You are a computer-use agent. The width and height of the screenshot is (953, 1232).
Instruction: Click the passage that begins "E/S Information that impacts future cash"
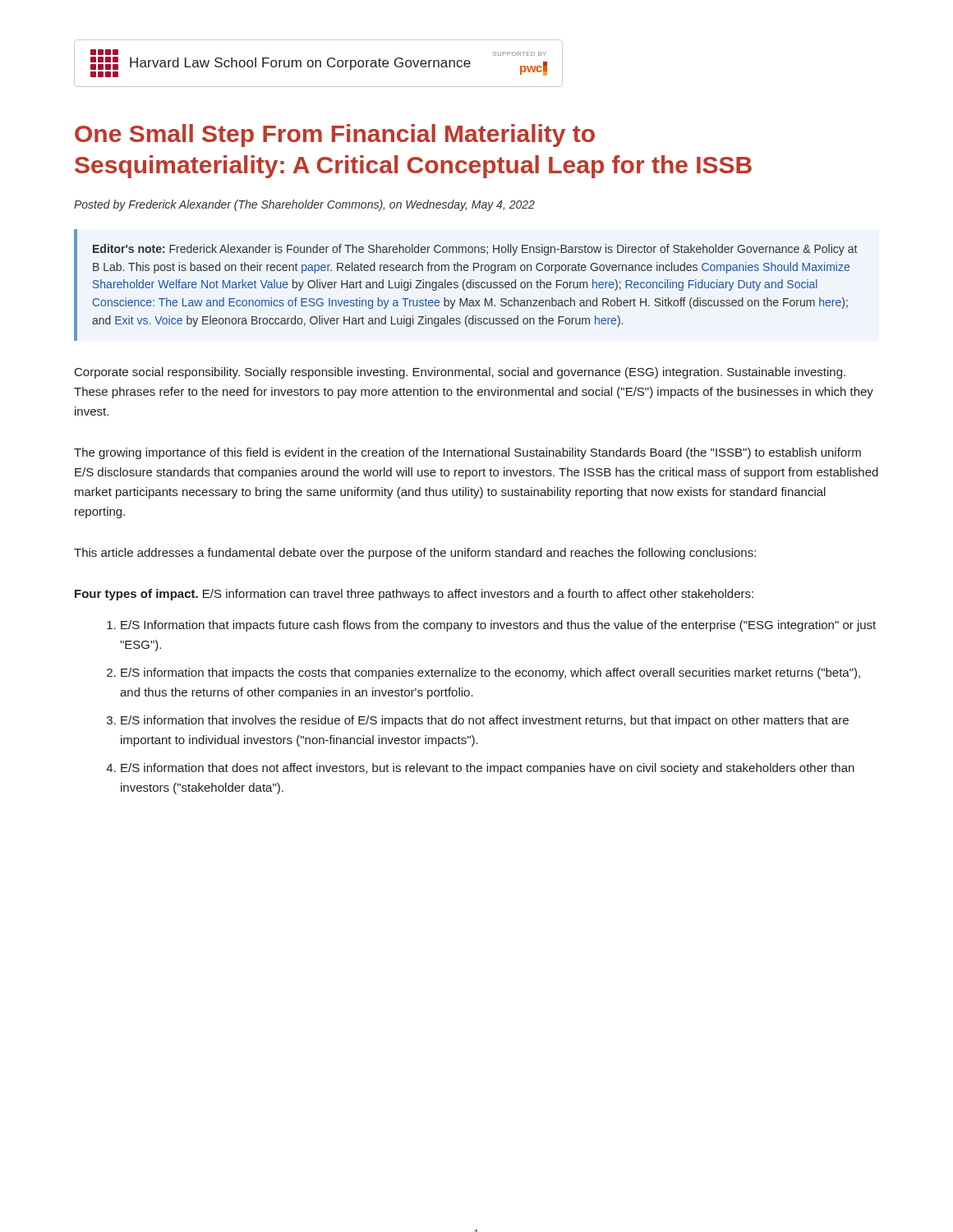point(498,635)
